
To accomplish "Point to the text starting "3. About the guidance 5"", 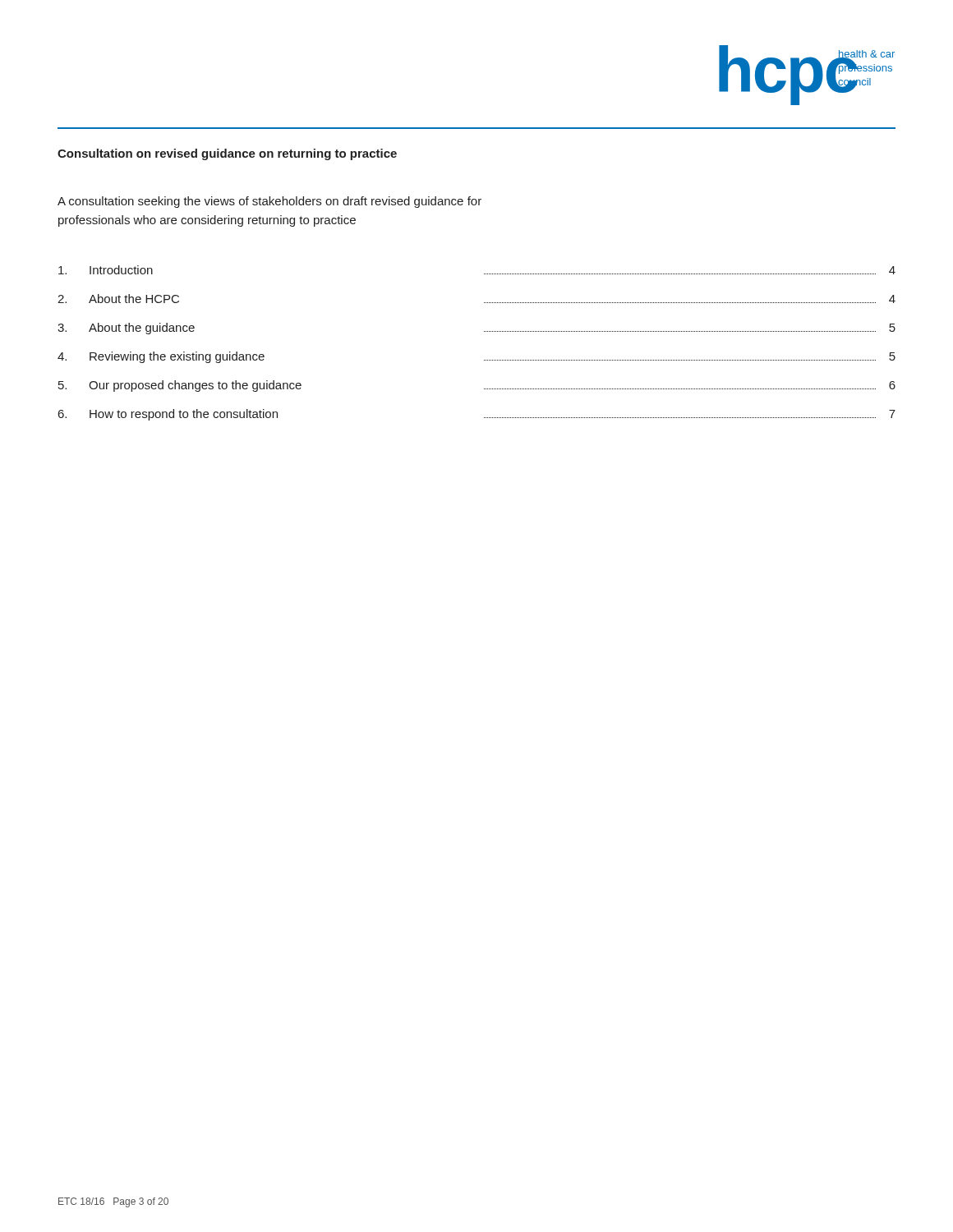I will pos(476,327).
